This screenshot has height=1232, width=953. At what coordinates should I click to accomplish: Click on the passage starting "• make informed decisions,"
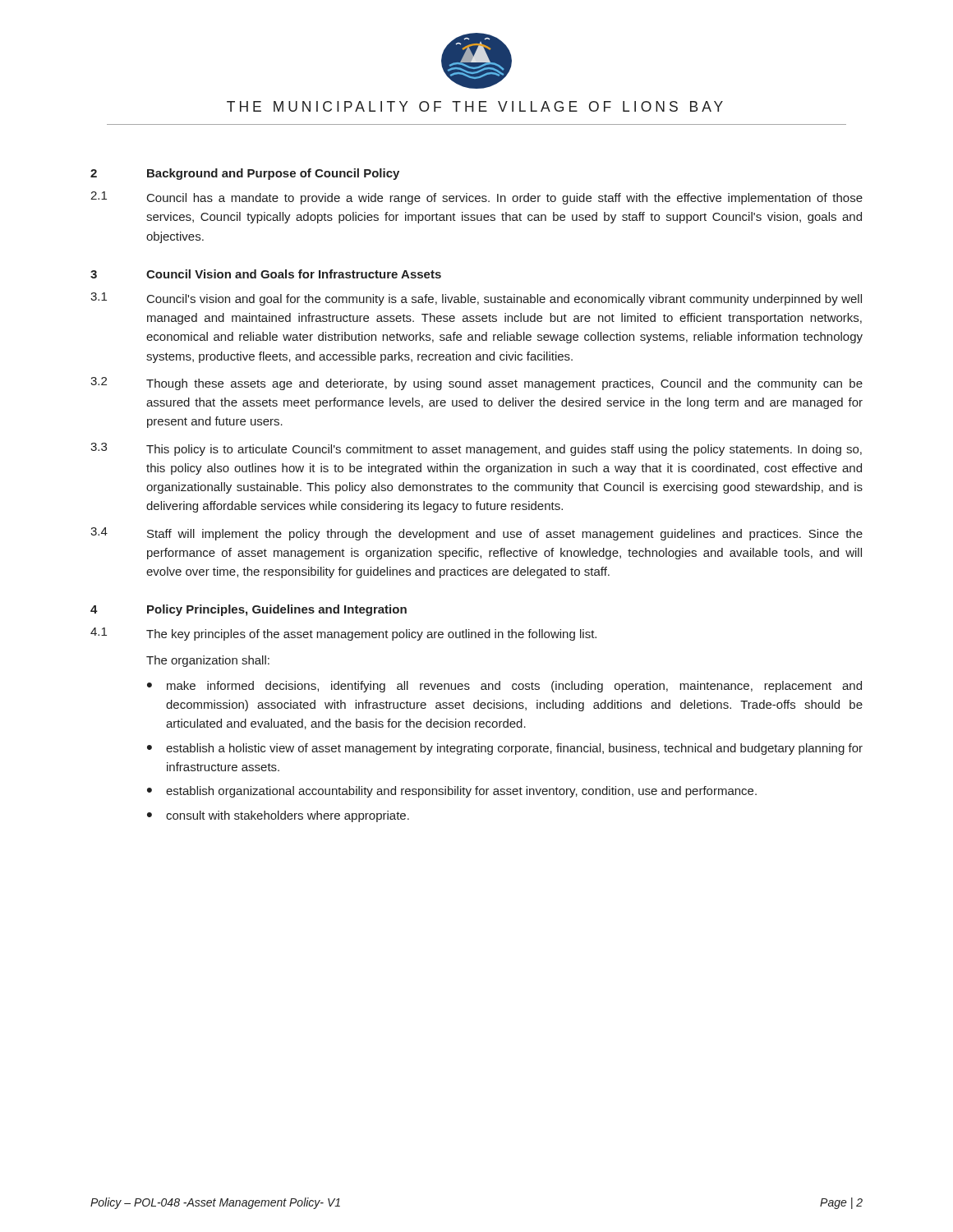[x=504, y=704]
